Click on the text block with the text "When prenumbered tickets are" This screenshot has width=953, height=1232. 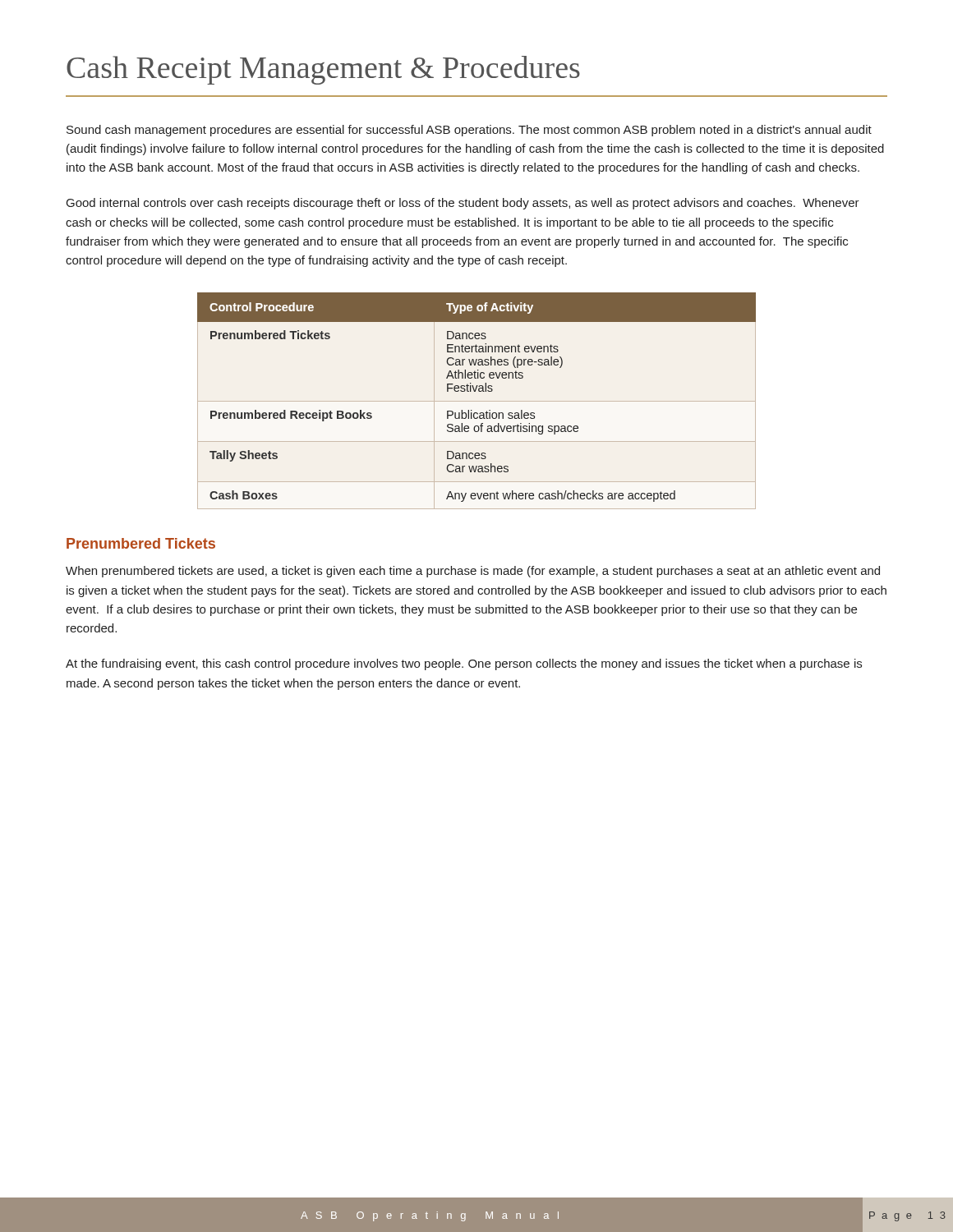tap(476, 599)
